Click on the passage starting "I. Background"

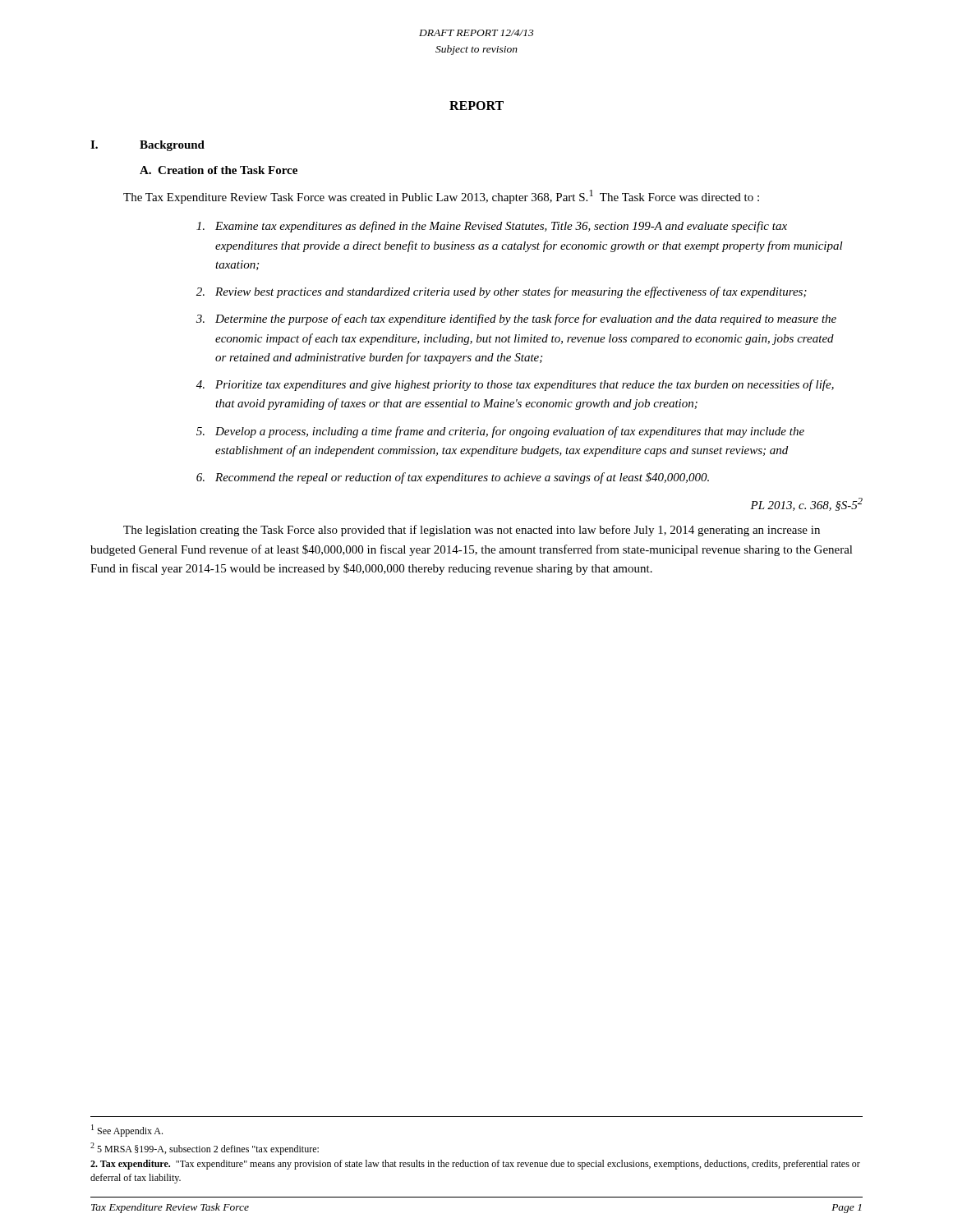147,145
